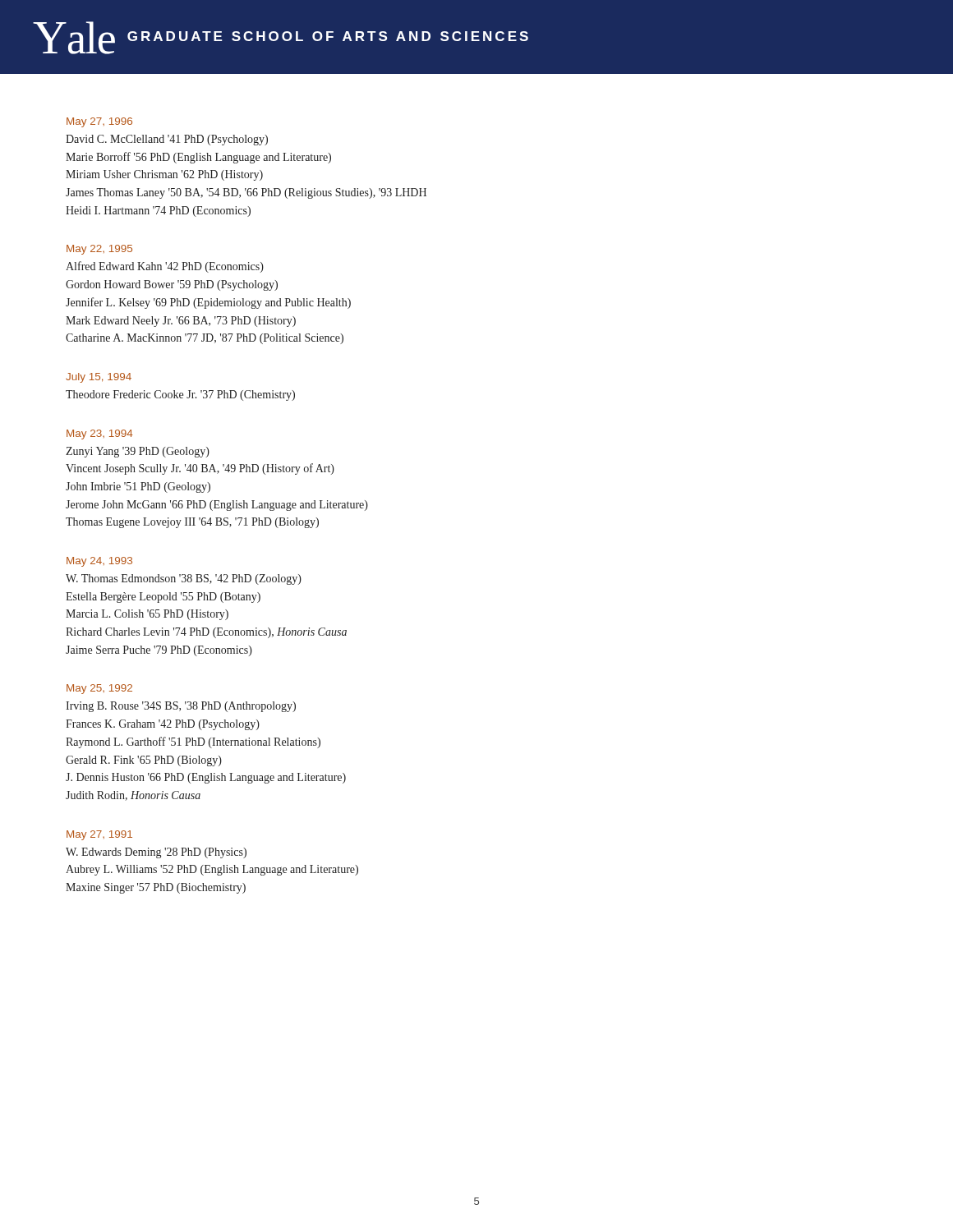Locate the block of text that opens with "Alfred Edward Kahn '42 PhD (Economics)"

click(165, 267)
